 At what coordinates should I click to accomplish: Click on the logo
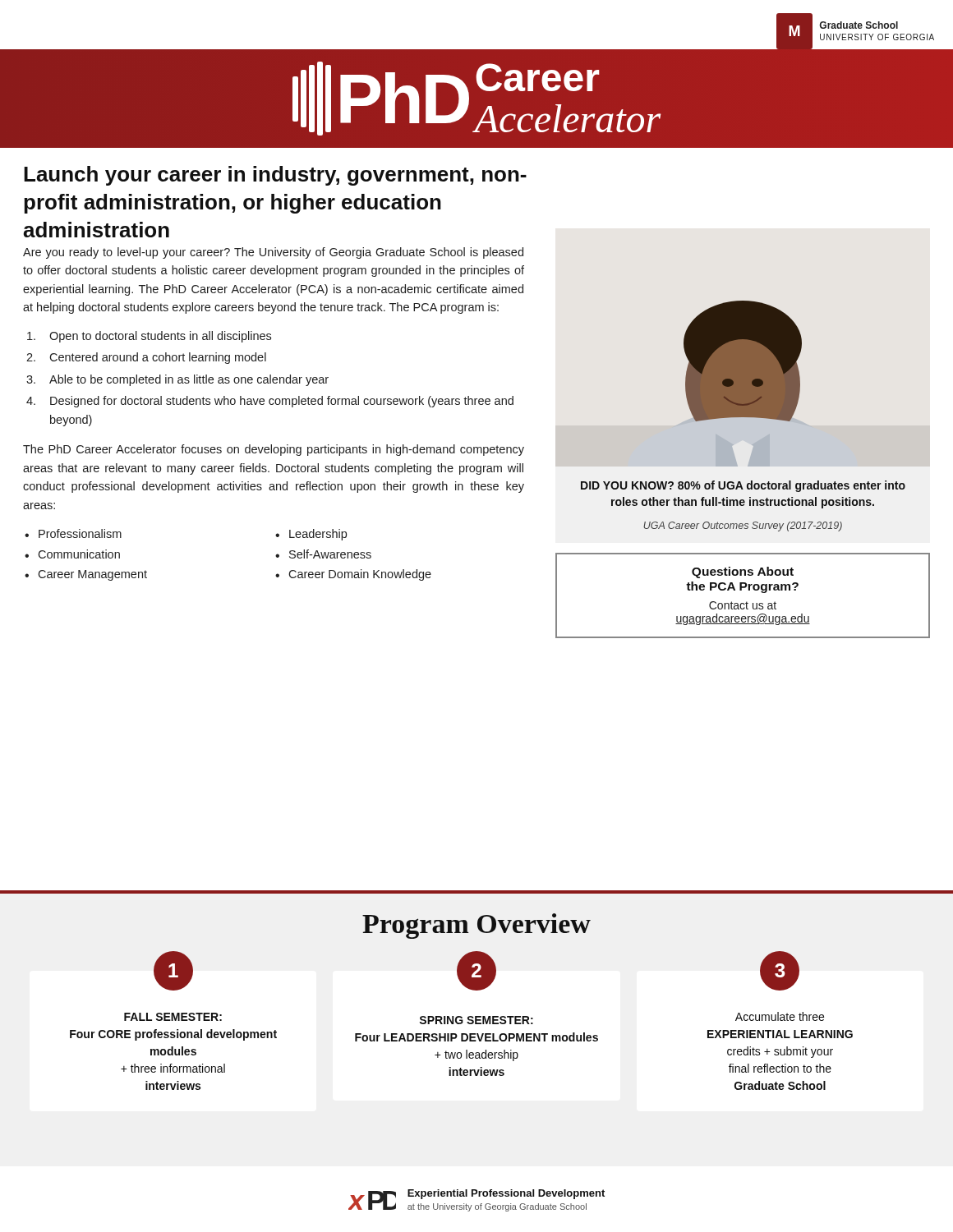[x=476, y=99]
